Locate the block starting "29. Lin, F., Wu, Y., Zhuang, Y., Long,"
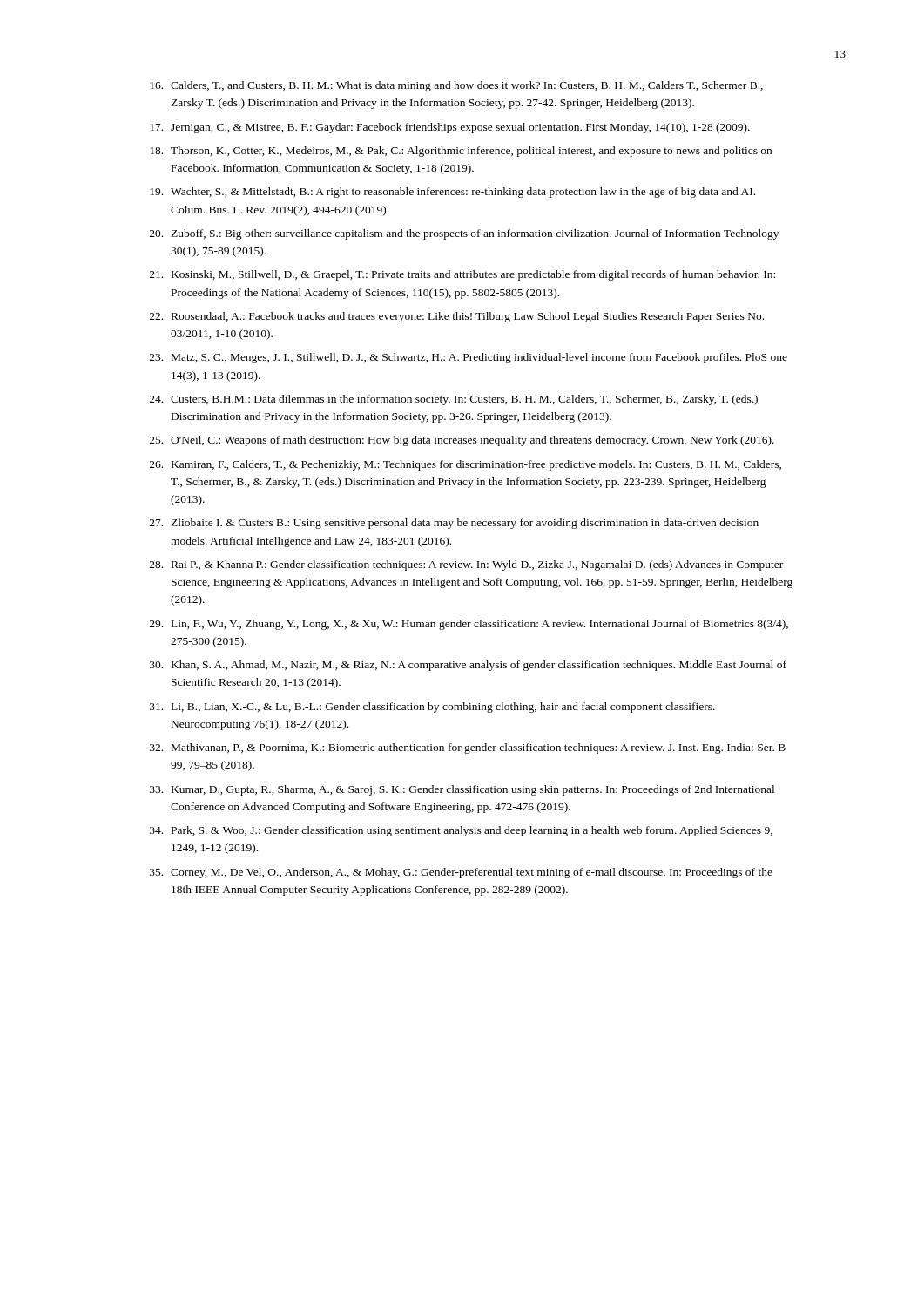Image resolution: width=924 pixels, height=1307 pixels. pyautogui.click(x=462, y=632)
